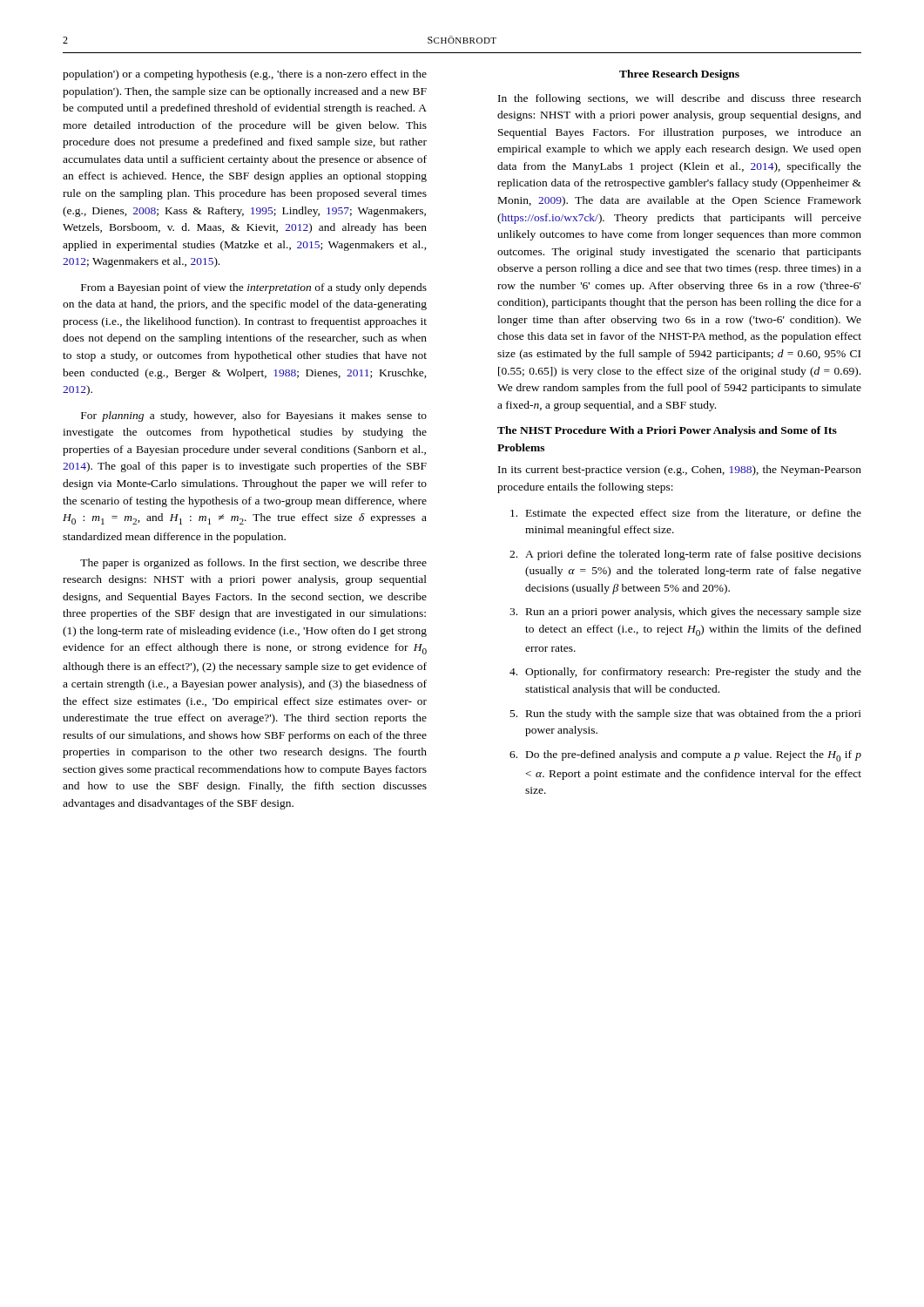Find the block on this page that starts "2. A priori define"
The image size is (924, 1307).
(679, 571)
